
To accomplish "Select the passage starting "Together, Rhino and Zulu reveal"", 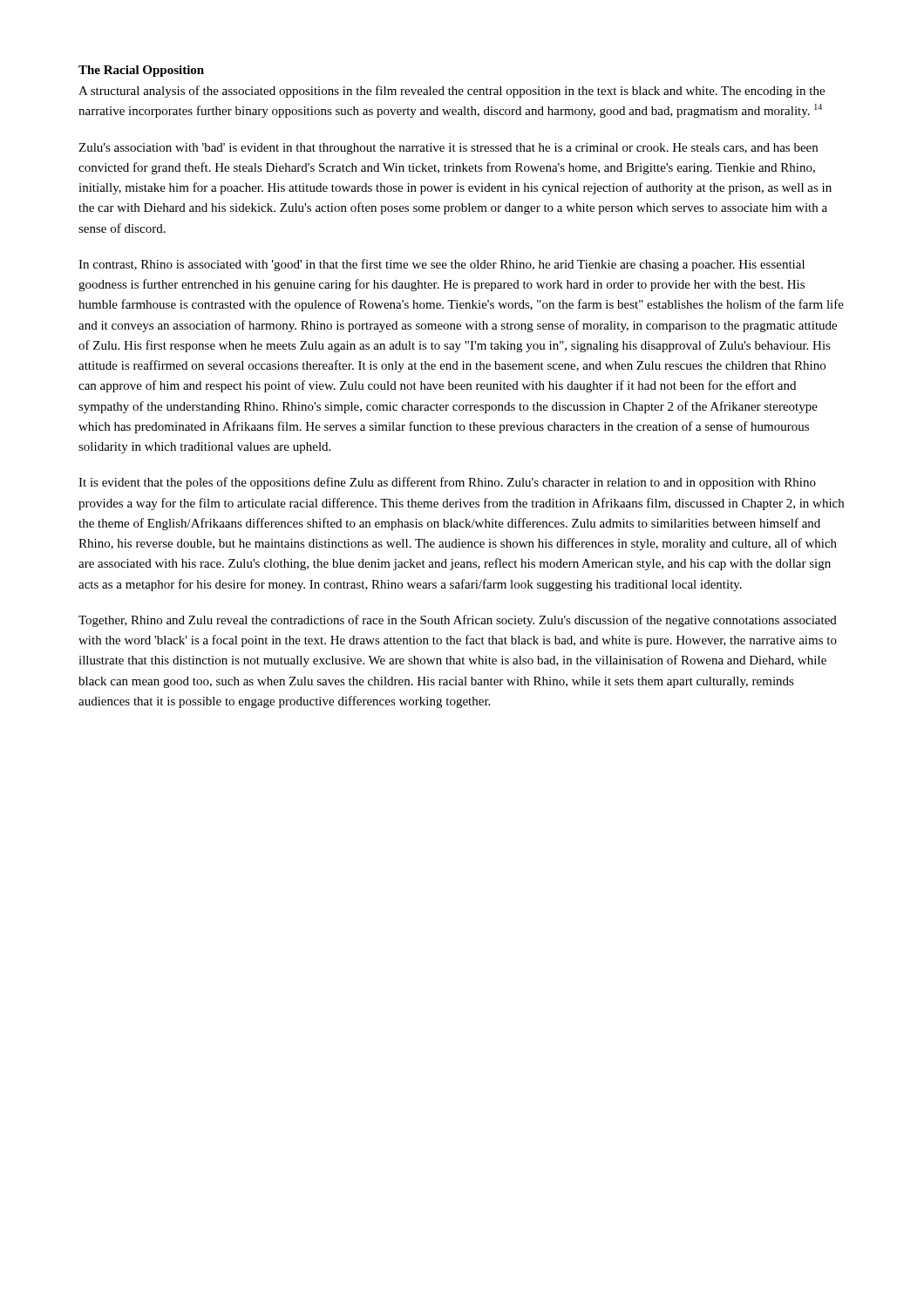I will click(458, 660).
